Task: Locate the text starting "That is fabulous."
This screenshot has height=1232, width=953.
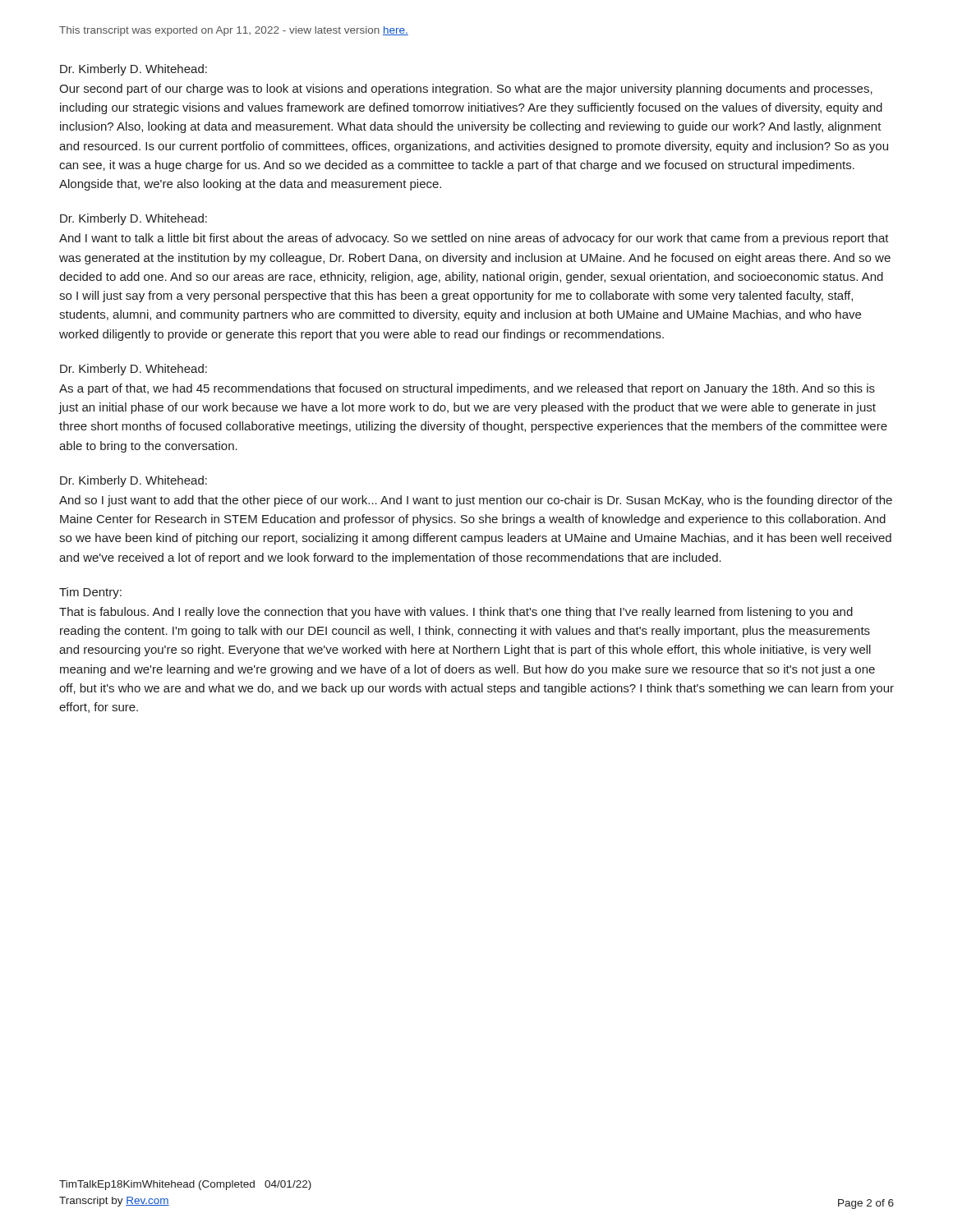Action: point(476,659)
